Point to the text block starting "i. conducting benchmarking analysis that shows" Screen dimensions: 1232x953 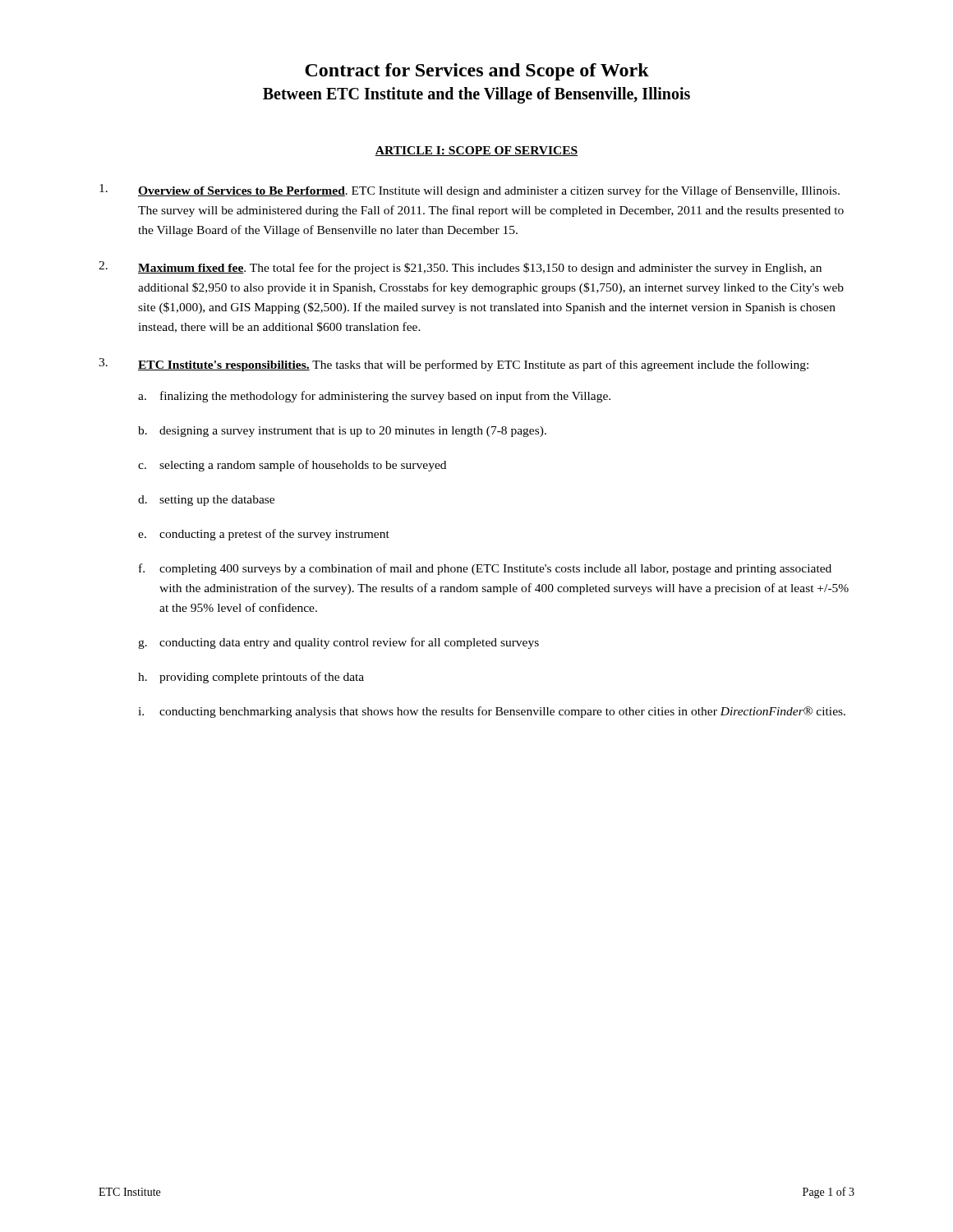[496, 711]
